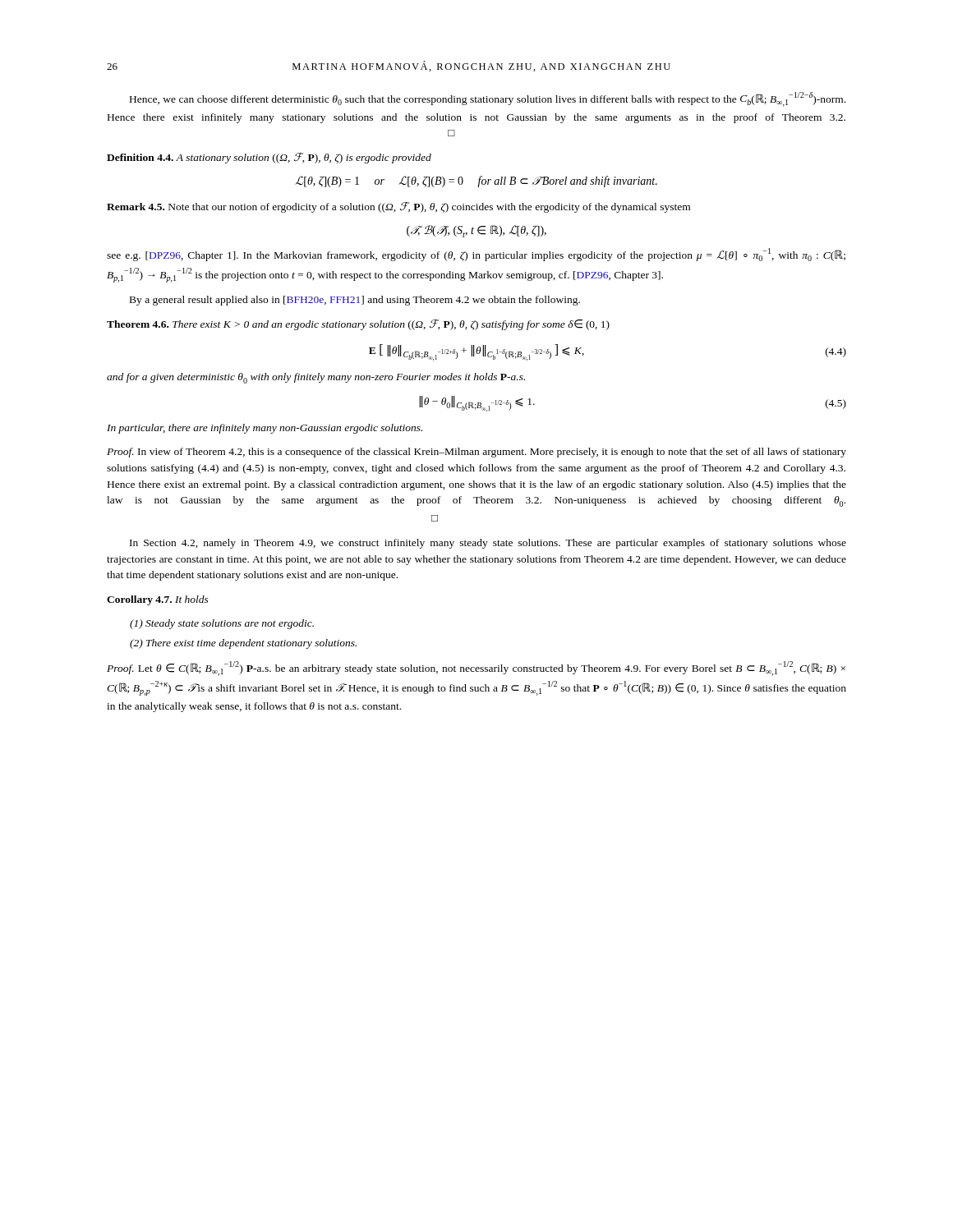
Task: Click the formula that begins "E [ ‖θ‖Cb(ℝ;B∞,1−1/2+δ)"
Action: [476, 351]
